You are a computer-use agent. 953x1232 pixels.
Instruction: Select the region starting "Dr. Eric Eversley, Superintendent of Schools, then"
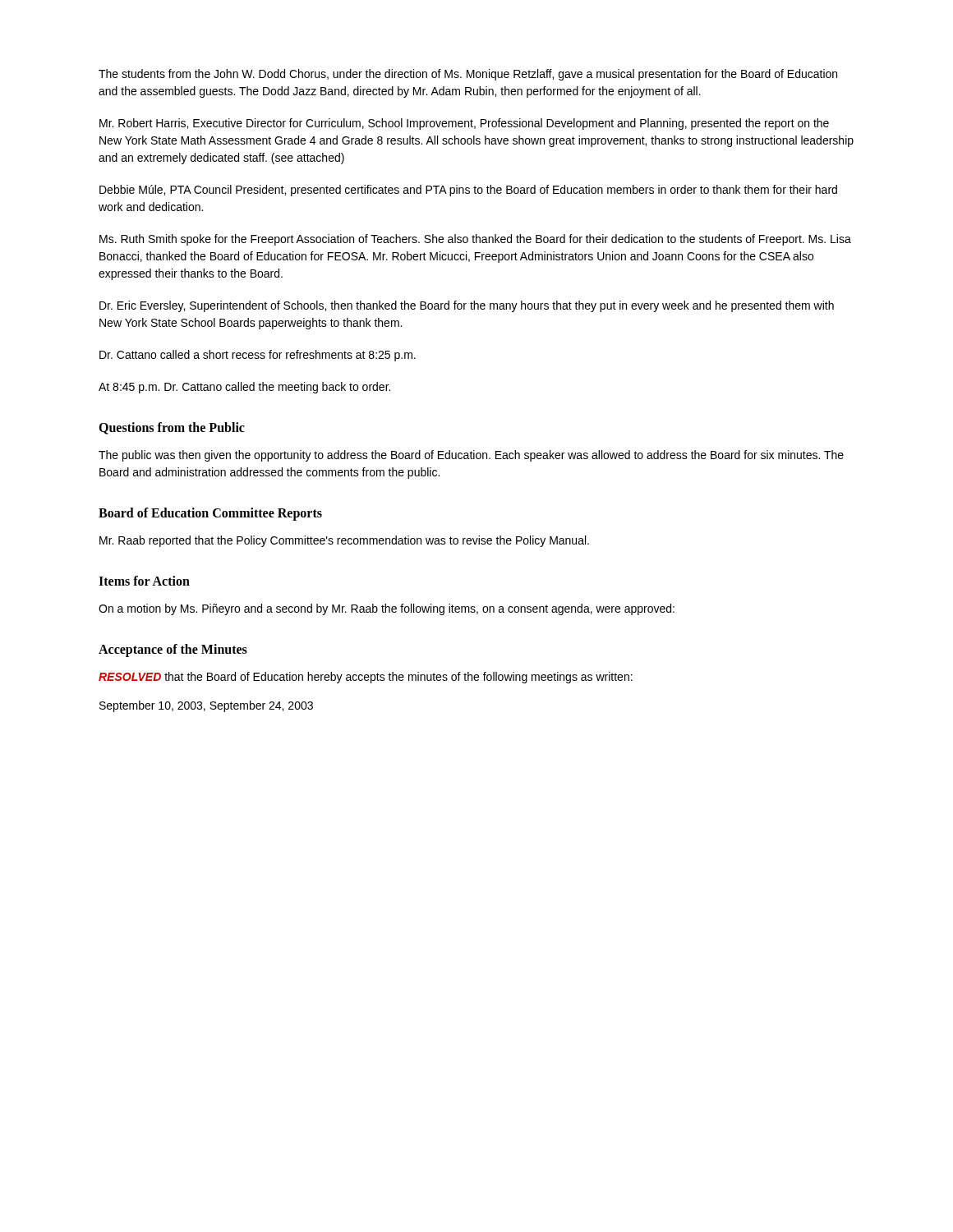[466, 314]
